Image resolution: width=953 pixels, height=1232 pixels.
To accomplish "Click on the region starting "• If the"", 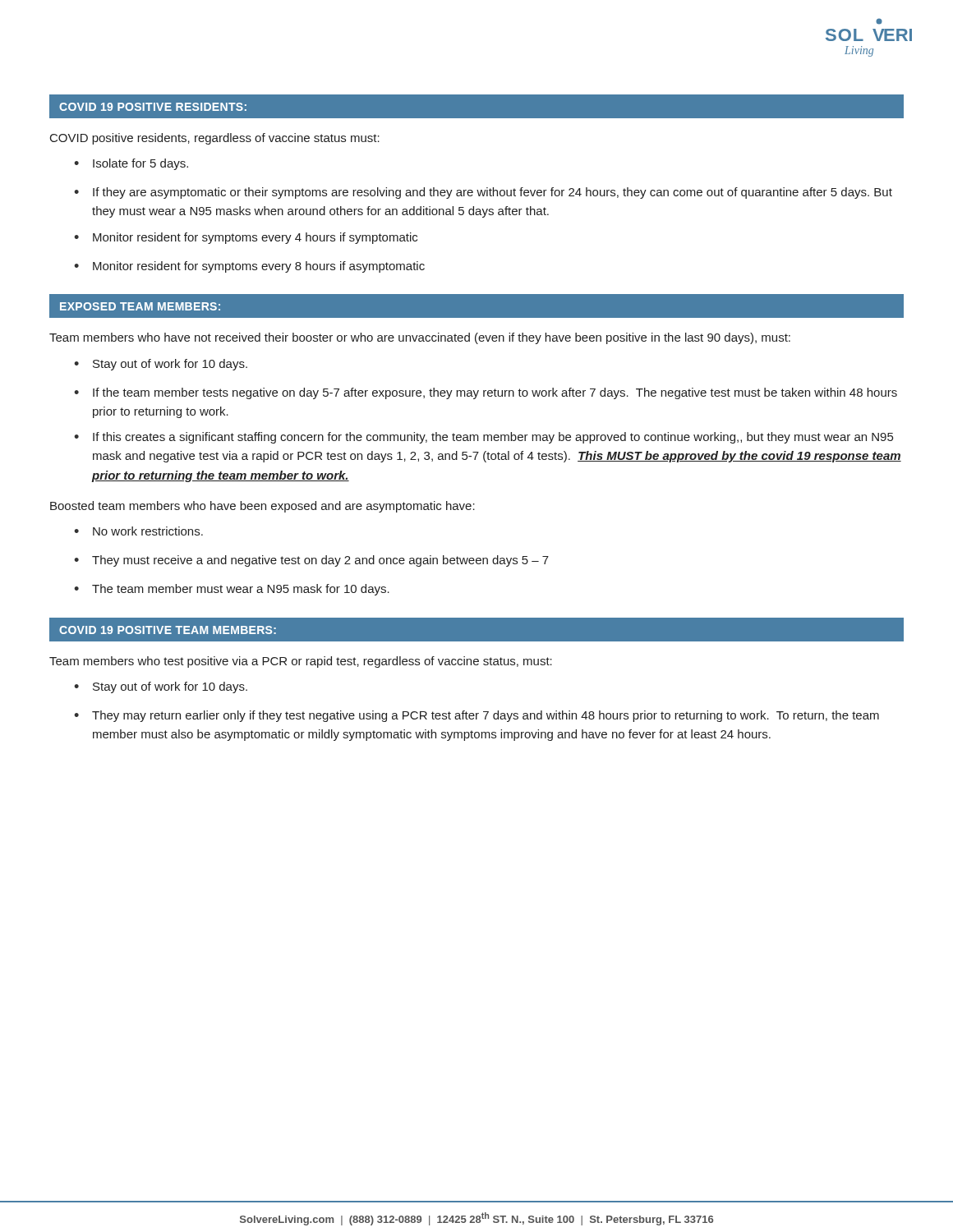I will tap(489, 402).
